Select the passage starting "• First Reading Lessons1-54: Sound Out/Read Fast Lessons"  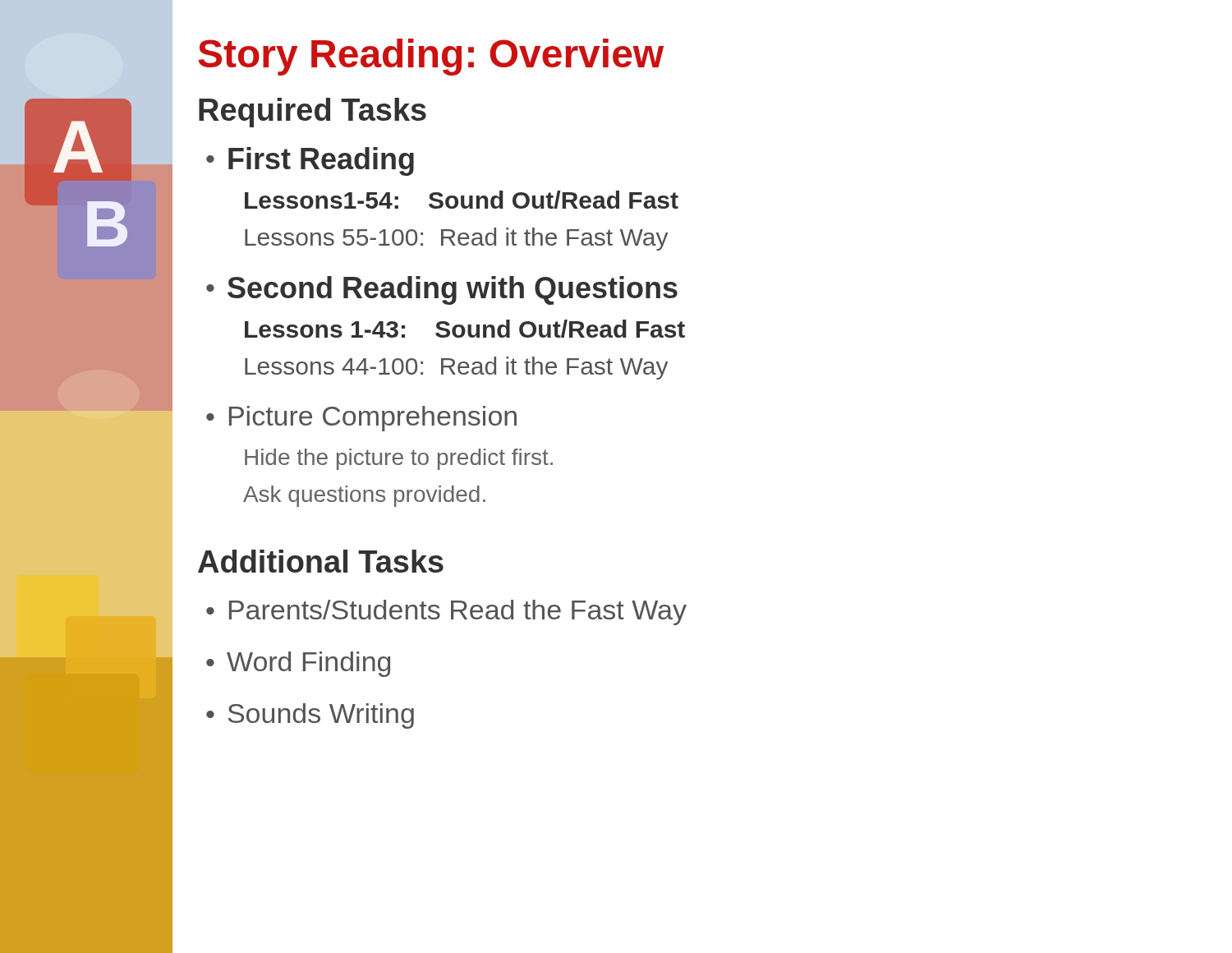442,198
